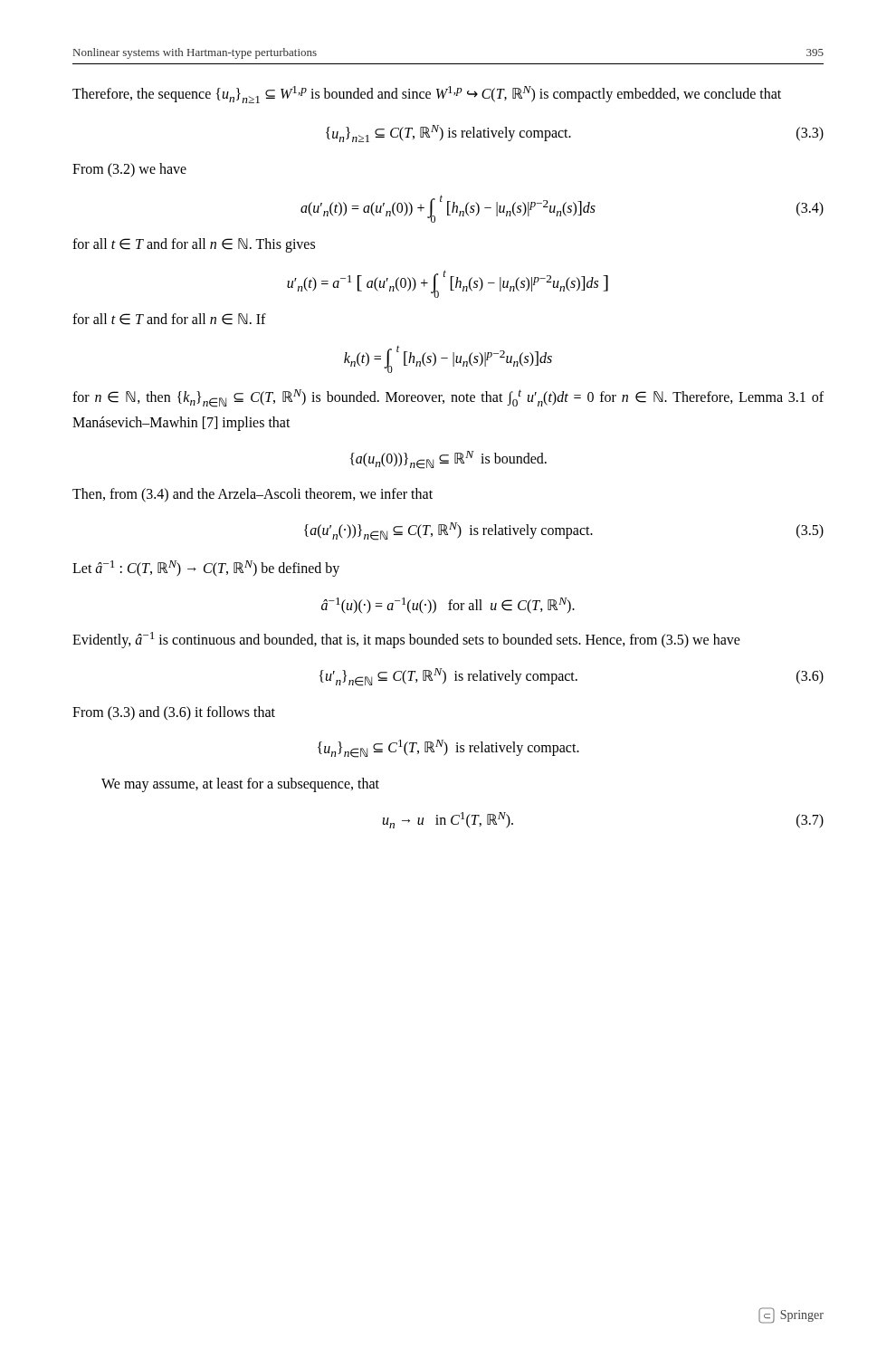Find "From (3.2) we have" on this page
The width and height of the screenshot is (896, 1358).
130,169
